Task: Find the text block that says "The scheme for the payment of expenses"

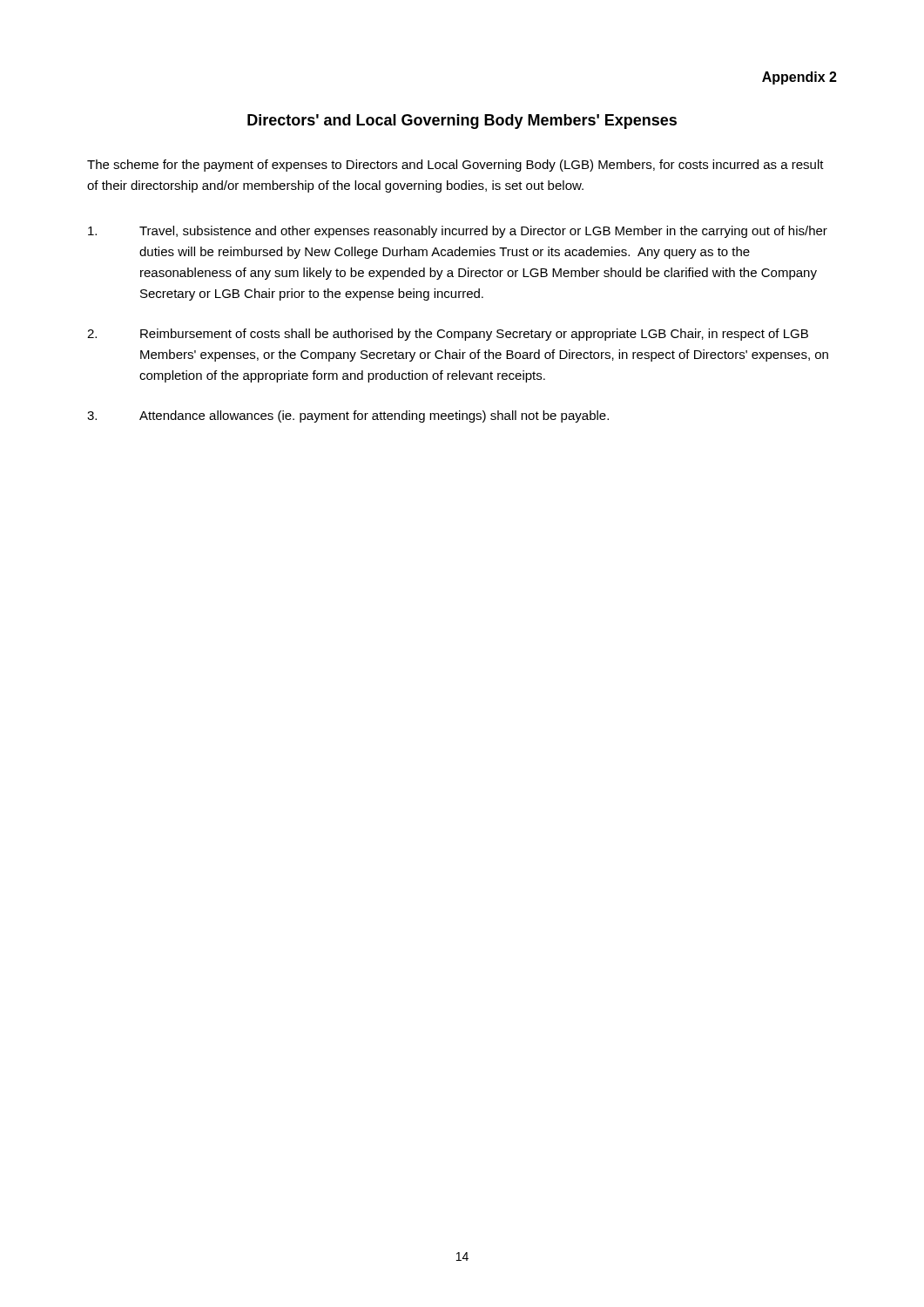Action: tap(455, 175)
